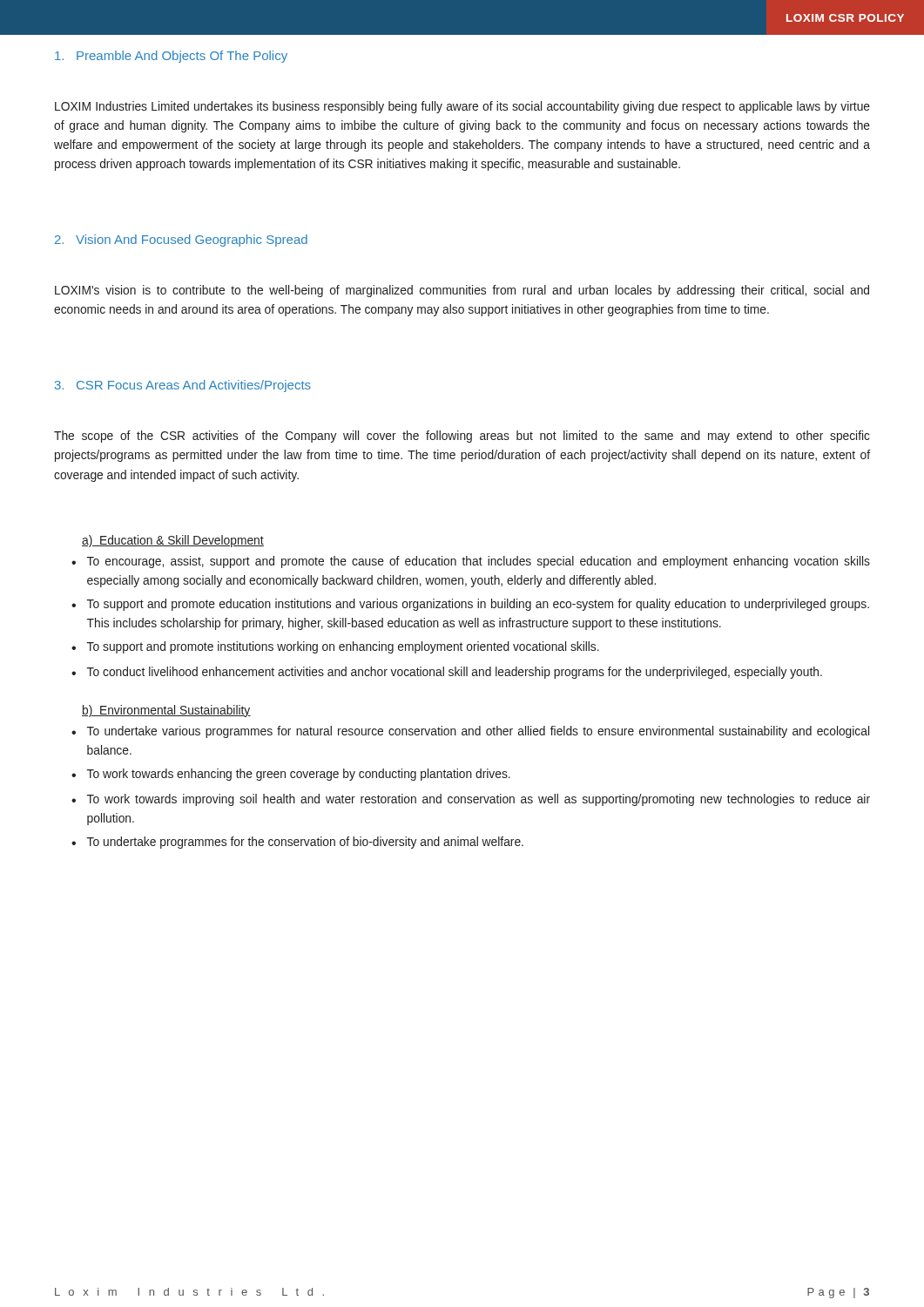
Task: Locate the block of text that opens with "To undertake programmes for the"
Action: point(478,843)
